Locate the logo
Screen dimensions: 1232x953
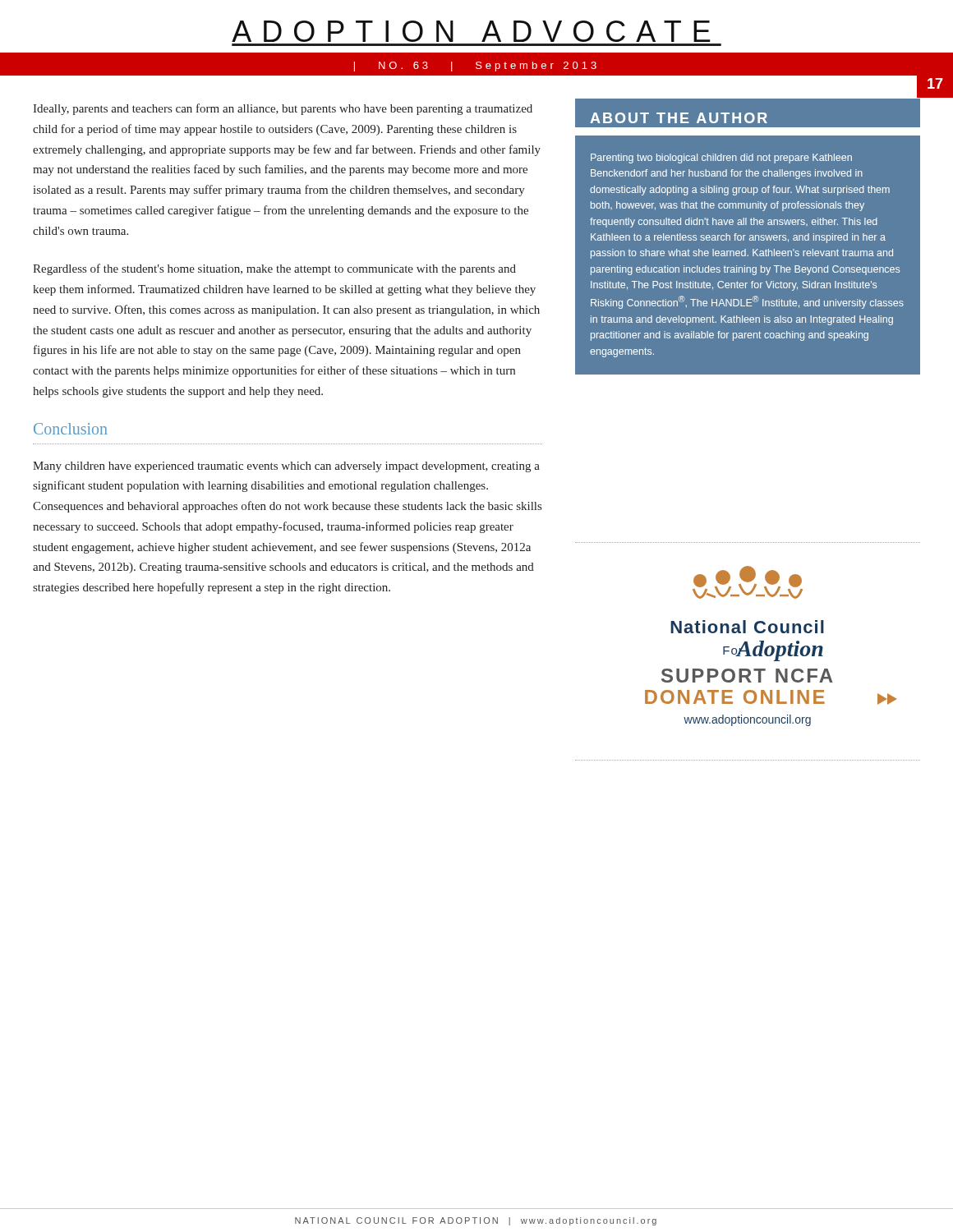[x=748, y=651]
